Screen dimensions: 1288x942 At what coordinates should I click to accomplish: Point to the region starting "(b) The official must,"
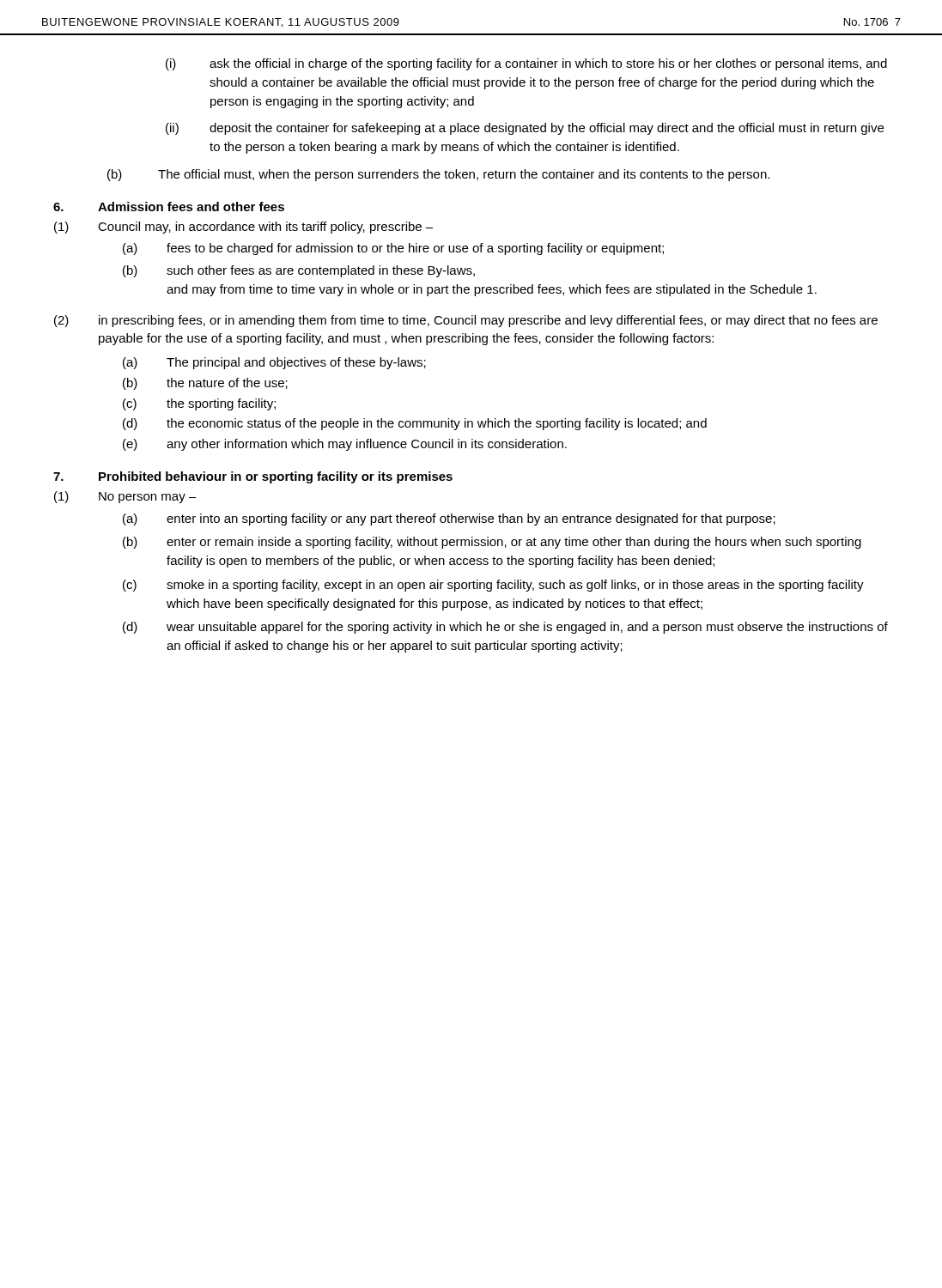point(498,174)
